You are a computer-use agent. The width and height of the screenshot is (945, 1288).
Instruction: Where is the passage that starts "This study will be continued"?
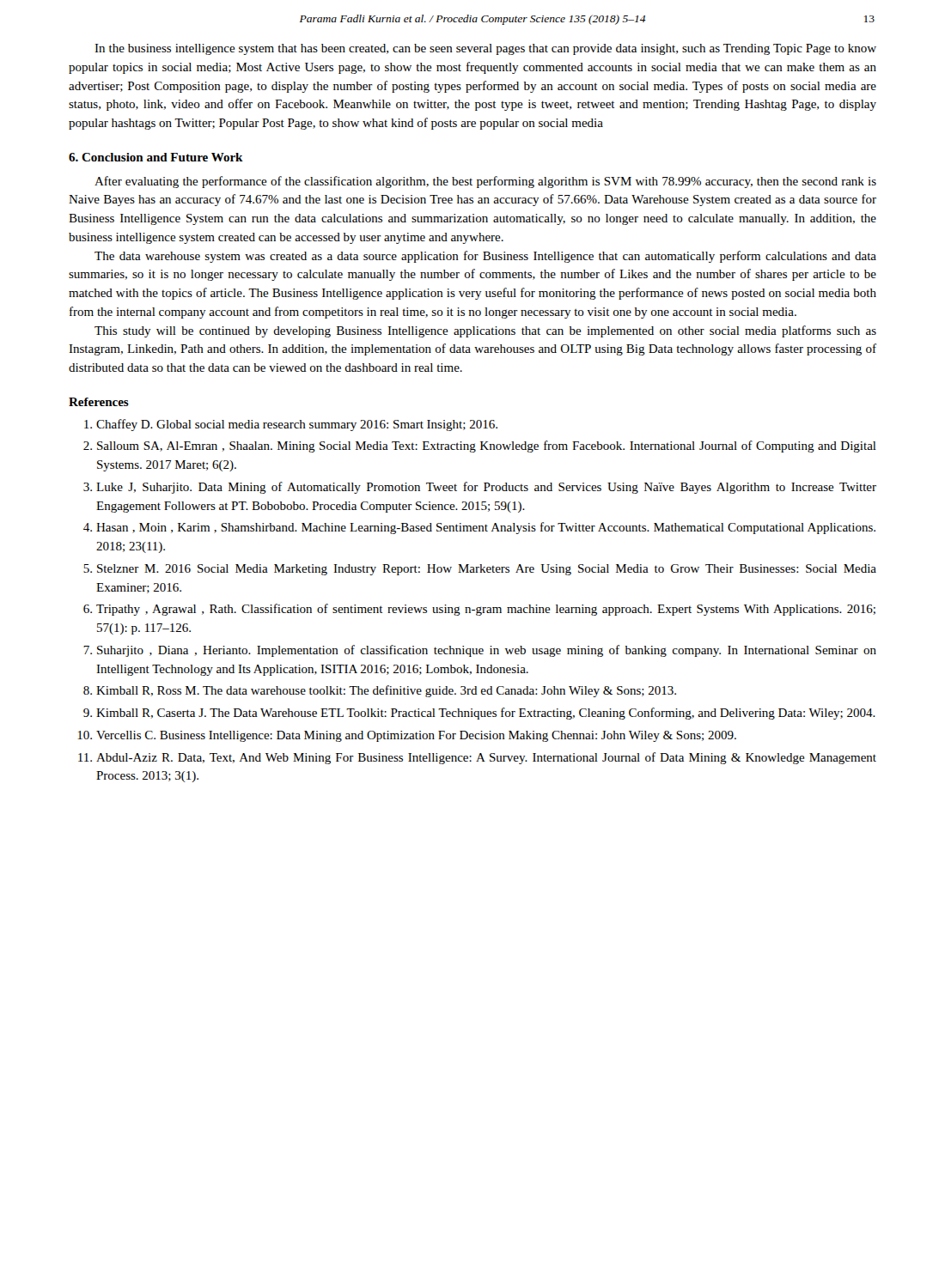point(472,350)
